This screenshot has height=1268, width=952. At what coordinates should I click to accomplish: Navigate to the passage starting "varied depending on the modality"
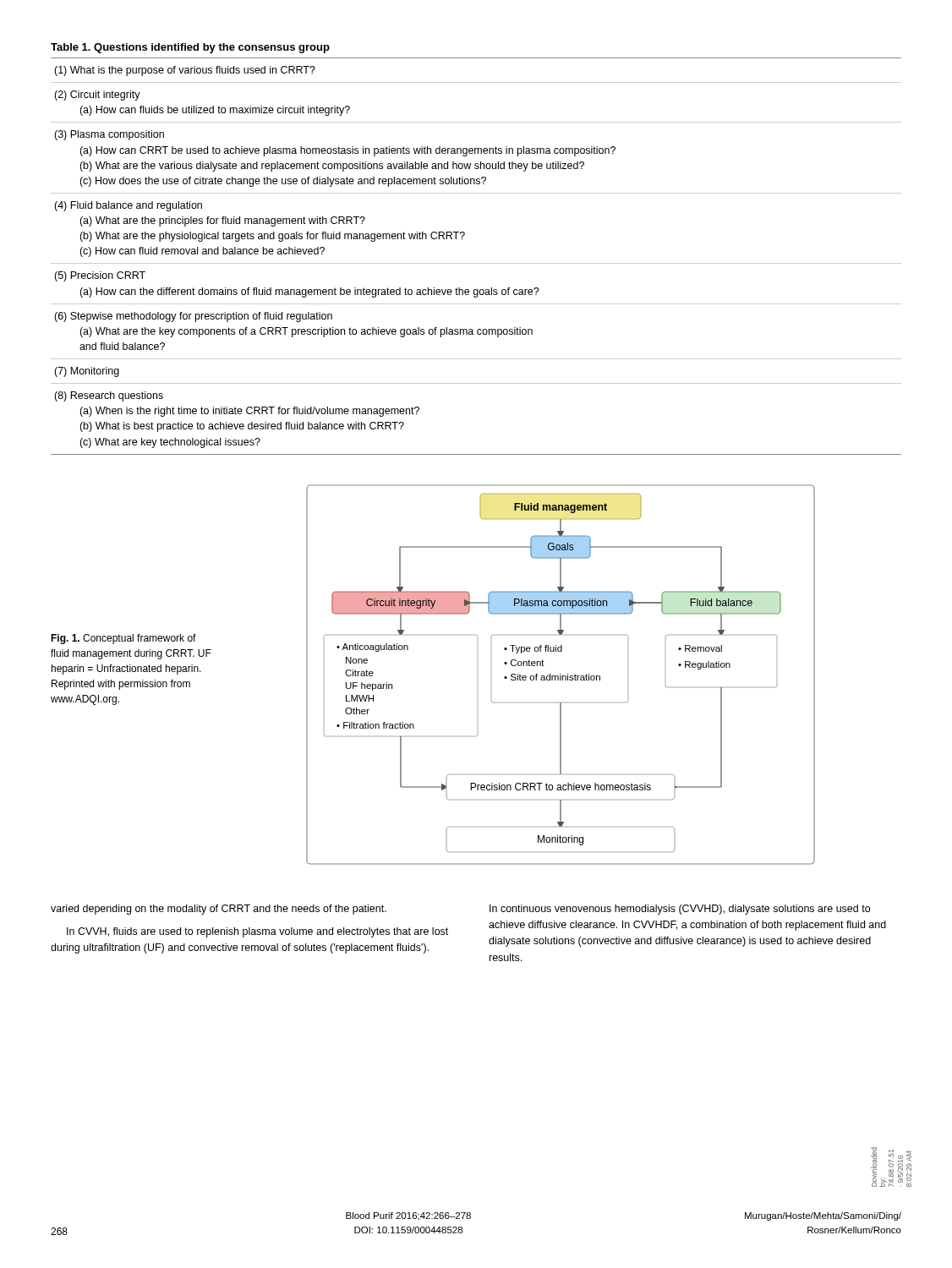257,929
